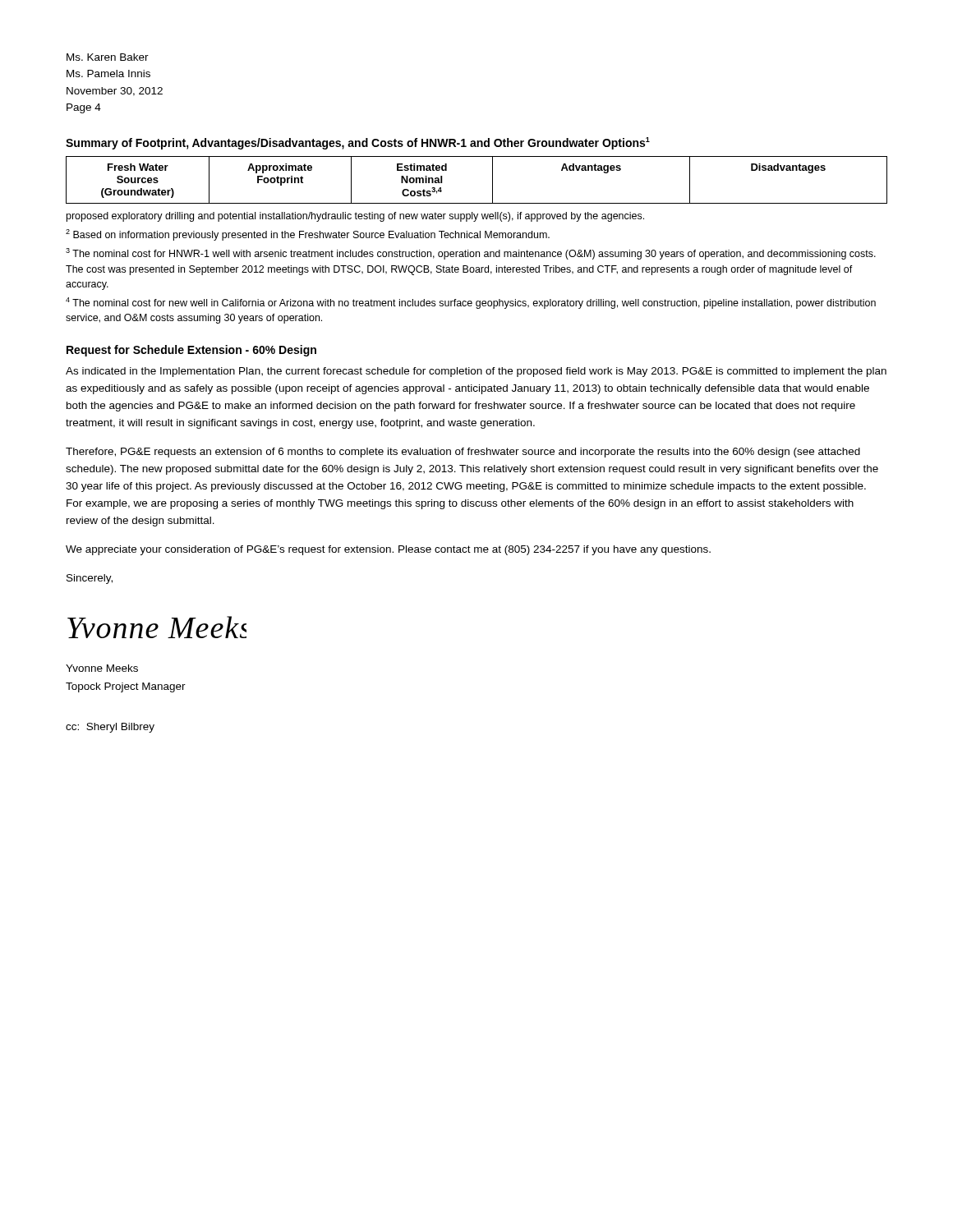Click the passage that begins "3 The nominal cost for HNWR-1"
The image size is (953, 1232).
pos(471,268)
